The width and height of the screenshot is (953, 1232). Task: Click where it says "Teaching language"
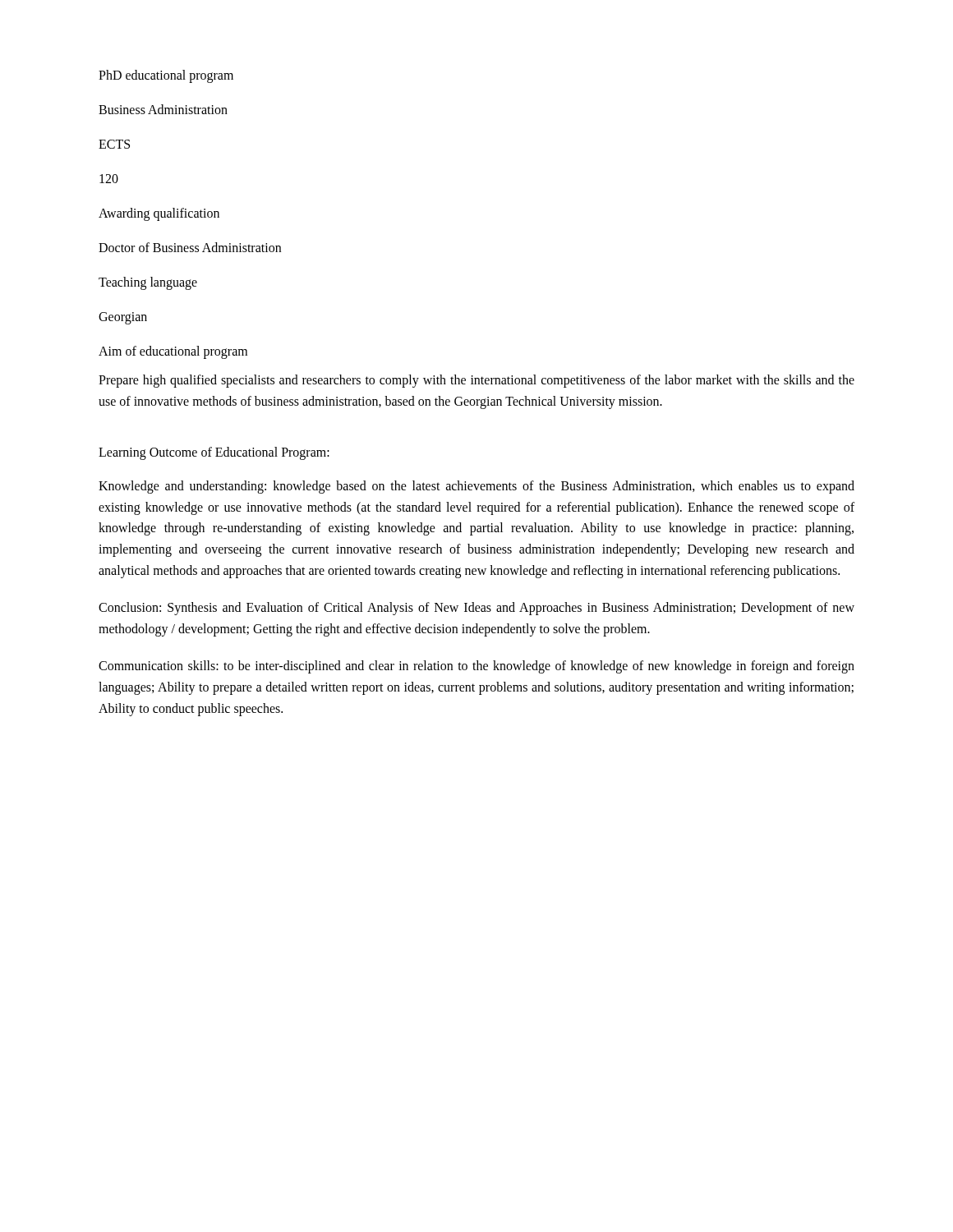(x=148, y=282)
